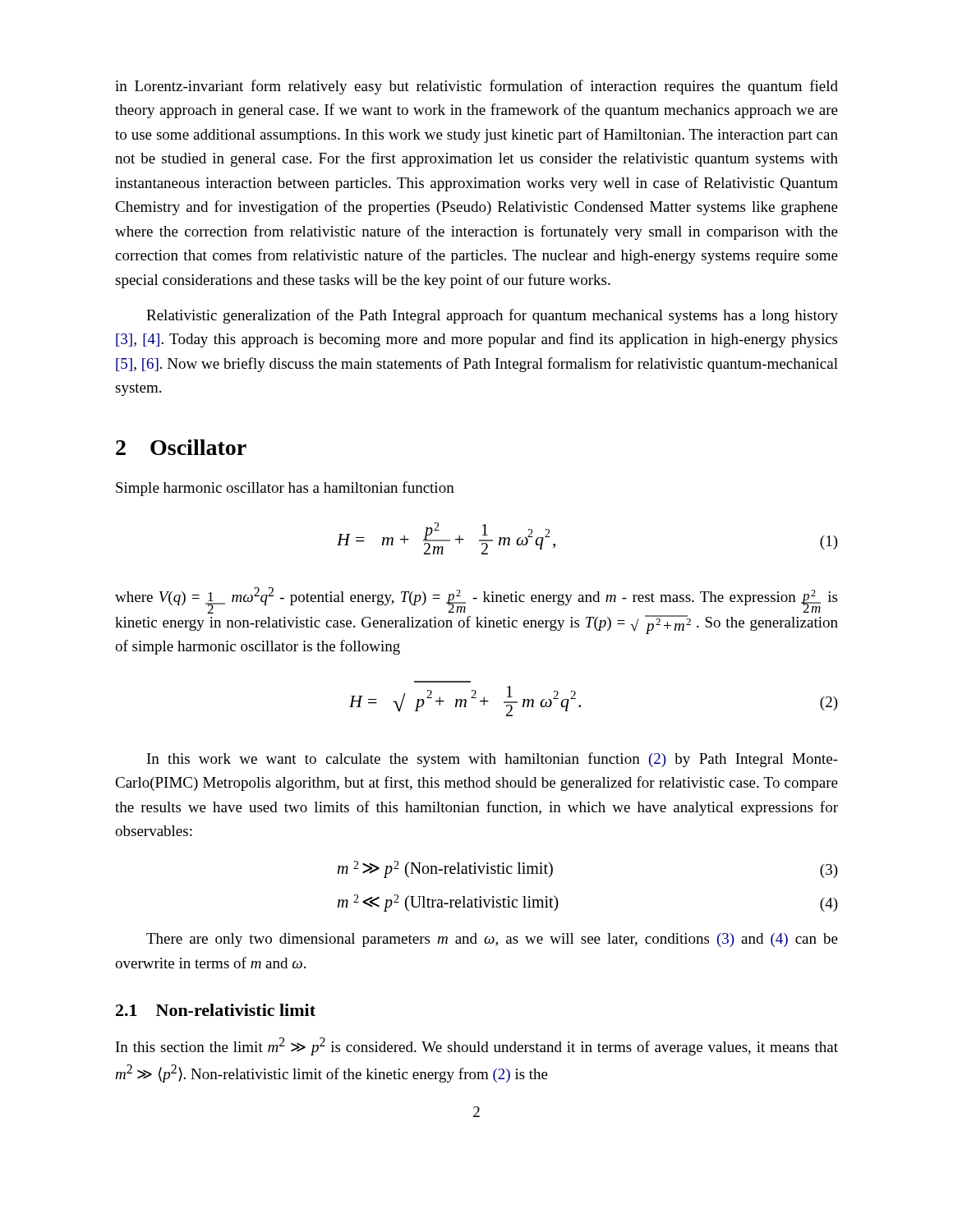Image resolution: width=953 pixels, height=1232 pixels.
Task: Navigate to the region starting "Relativistic generalization of"
Action: (476, 351)
